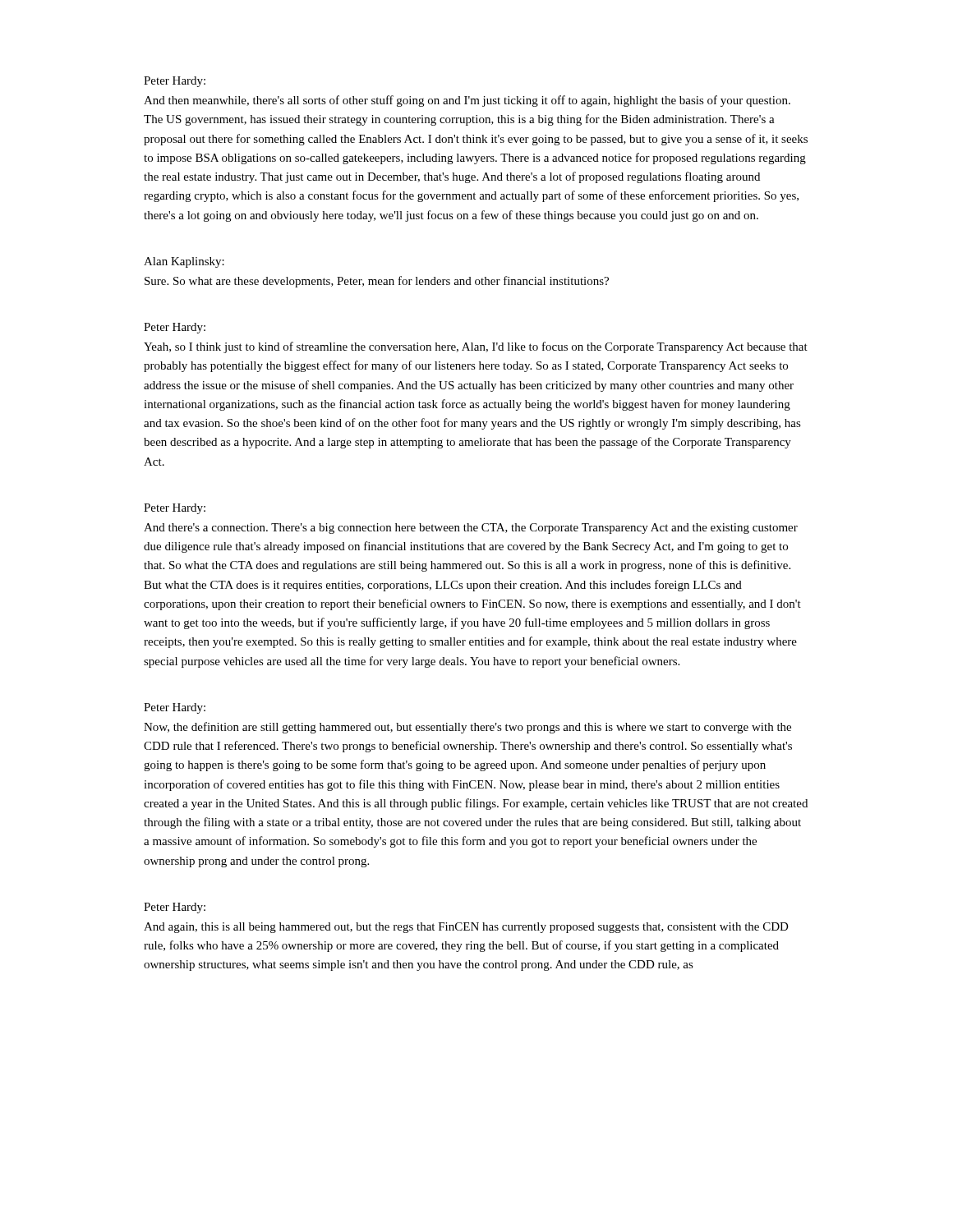Locate the block of text that opens with "Yeah, so I"

[476, 404]
